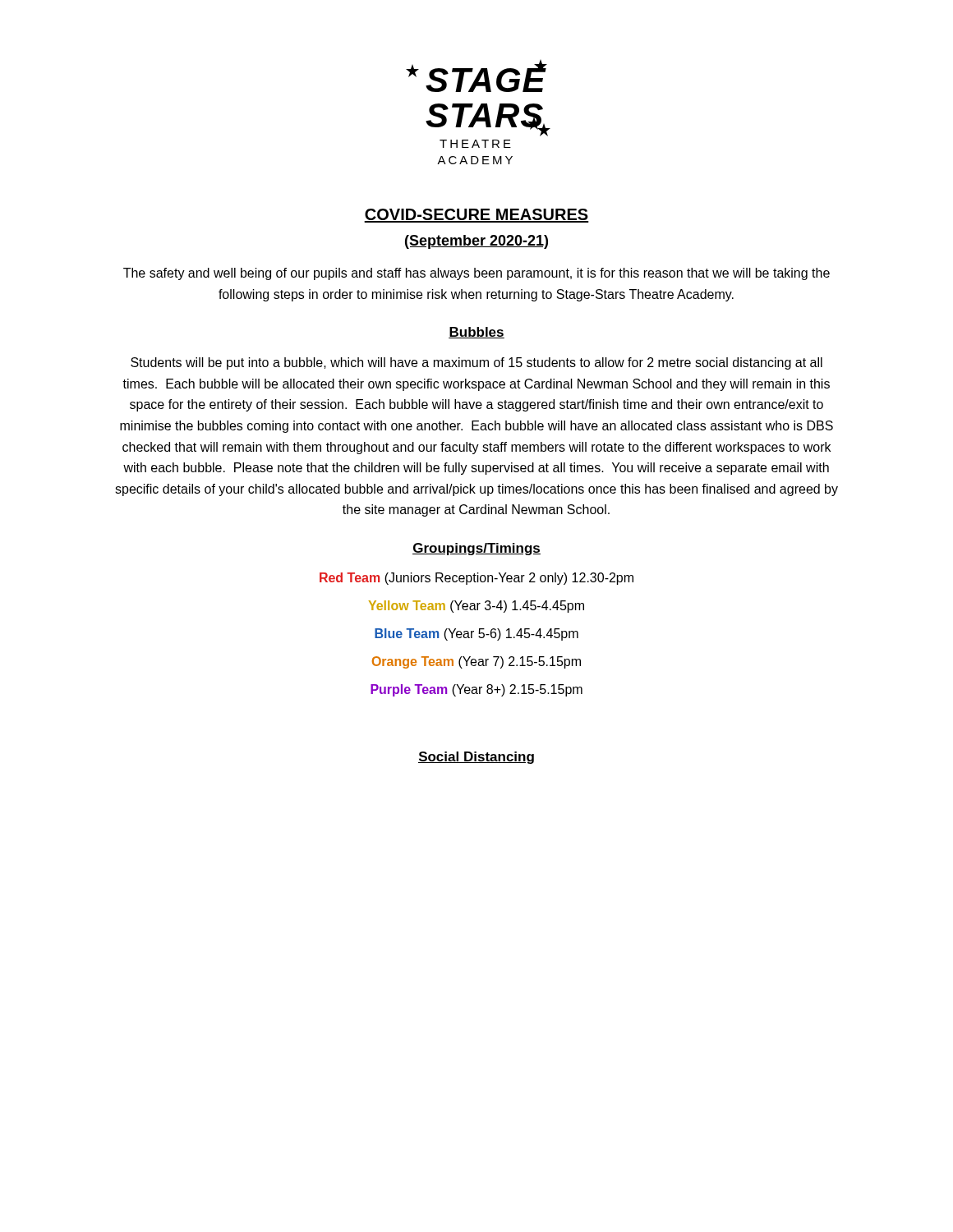This screenshot has width=953, height=1232.
Task: Point to the block starting "Red Team (Juniors Reception-Year"
Action: tap(476, 578)
